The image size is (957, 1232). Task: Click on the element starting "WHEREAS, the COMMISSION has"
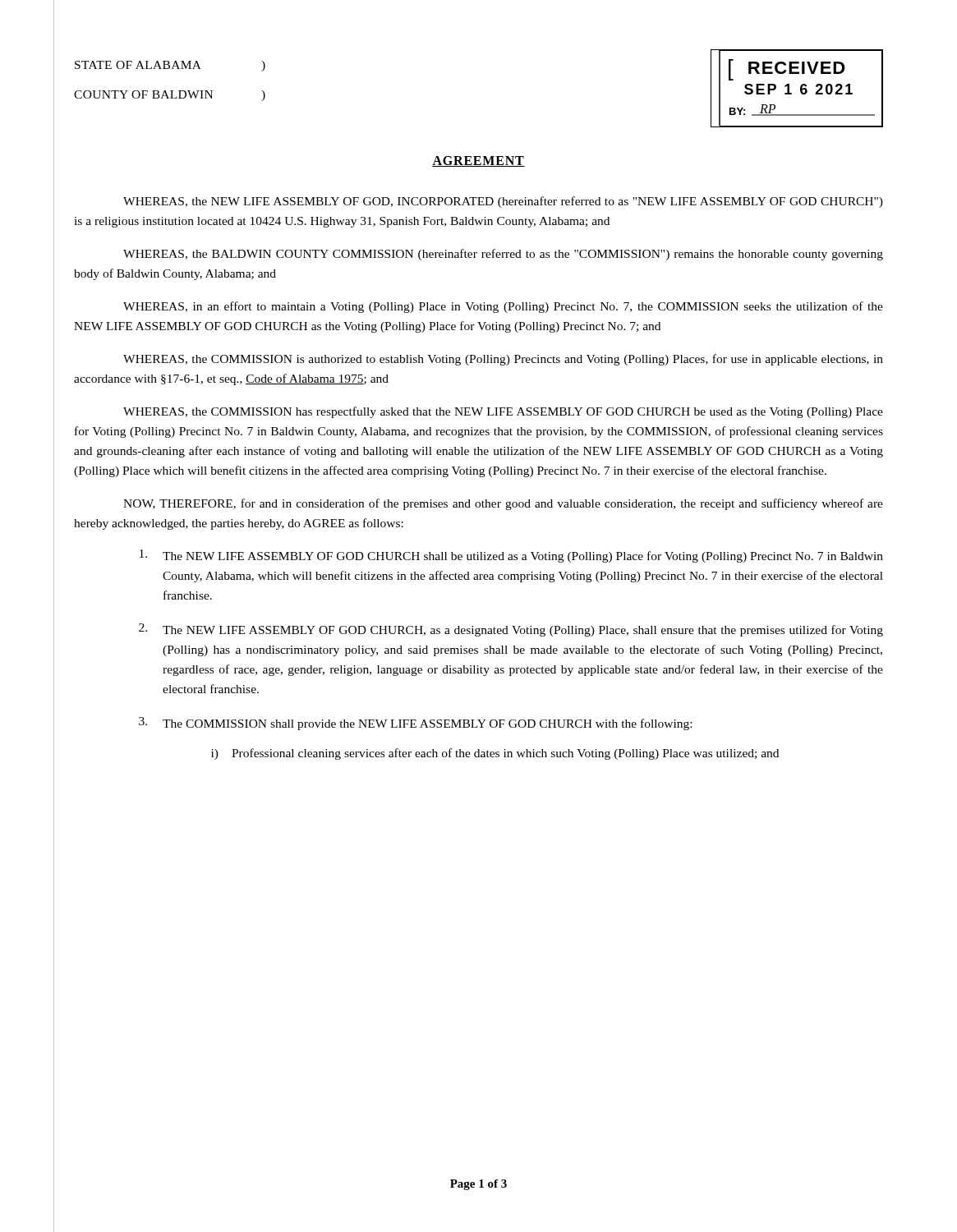[478, 441]
